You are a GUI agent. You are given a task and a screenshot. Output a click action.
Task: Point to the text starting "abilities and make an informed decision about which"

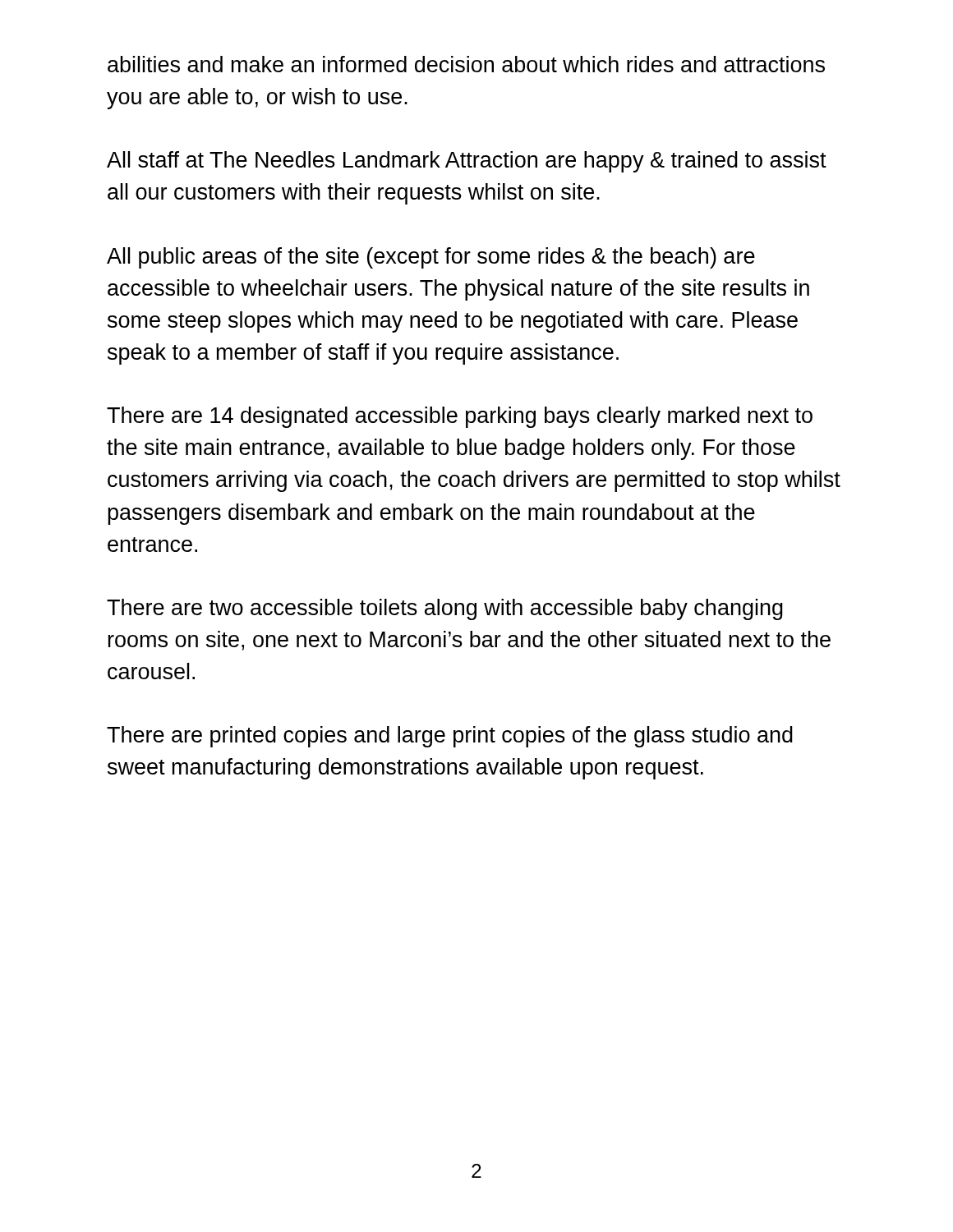(x=466, y=81)
